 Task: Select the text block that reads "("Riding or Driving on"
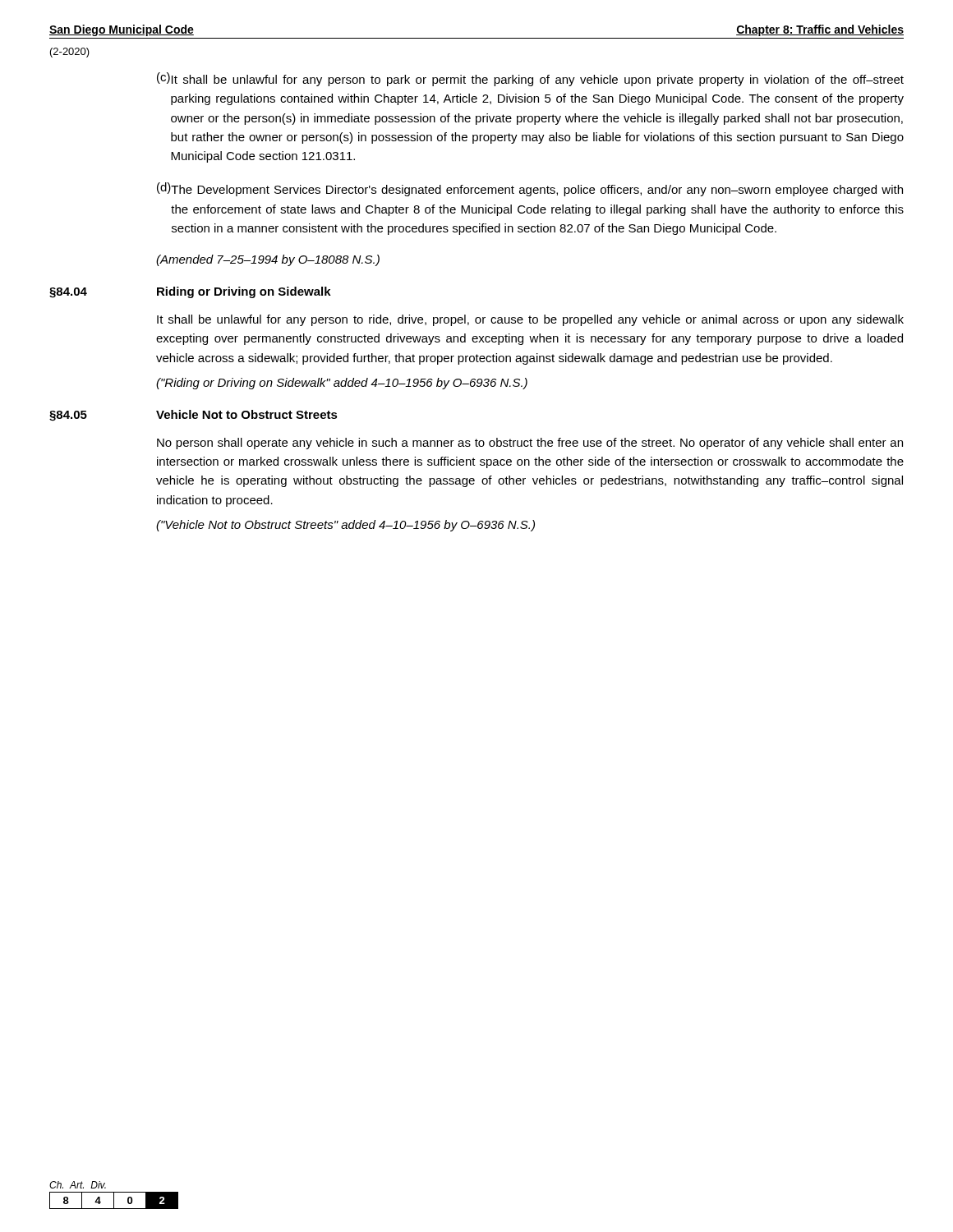pos(342,382)
